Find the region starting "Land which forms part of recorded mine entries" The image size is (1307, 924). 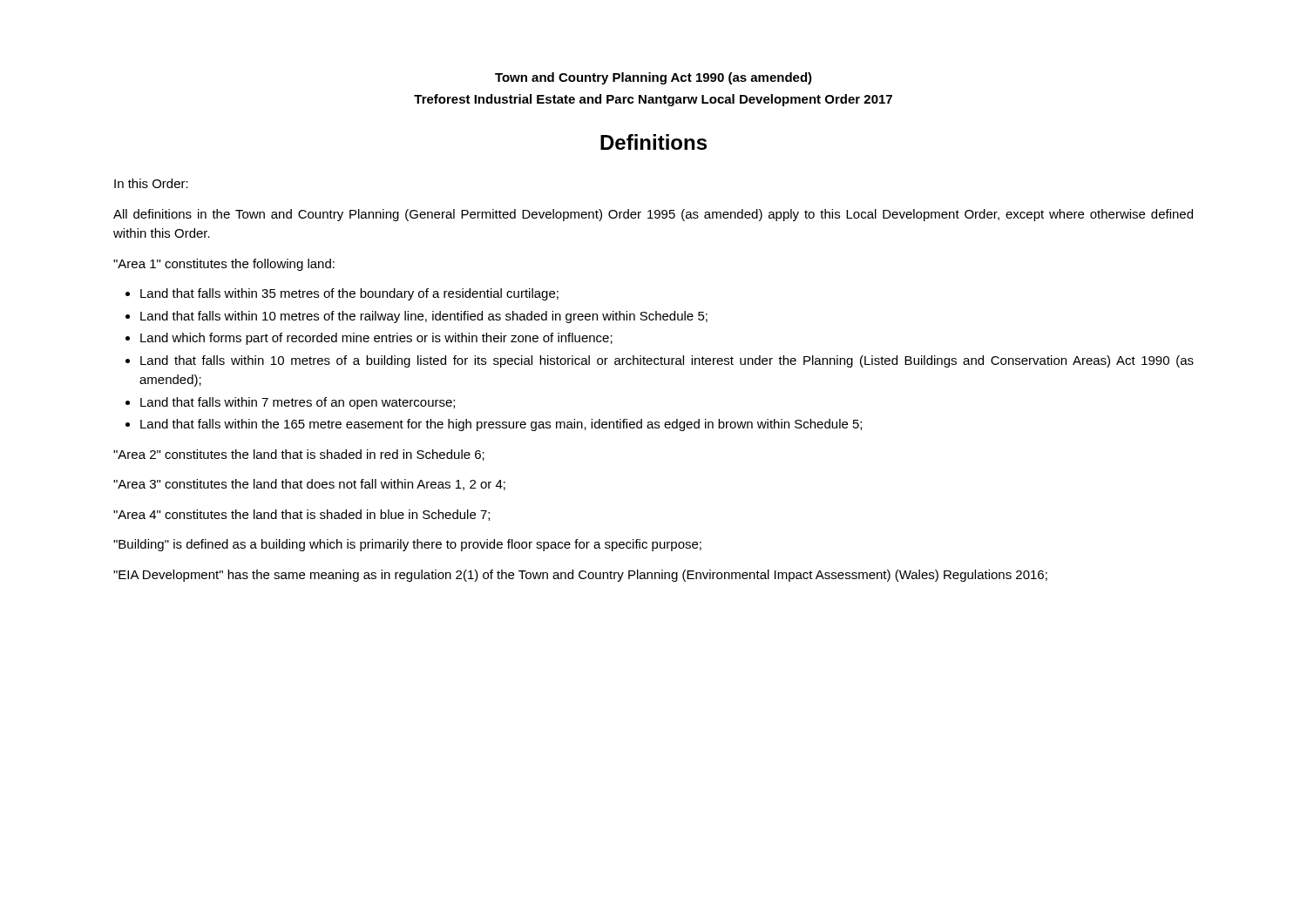[x=376, y=337]
